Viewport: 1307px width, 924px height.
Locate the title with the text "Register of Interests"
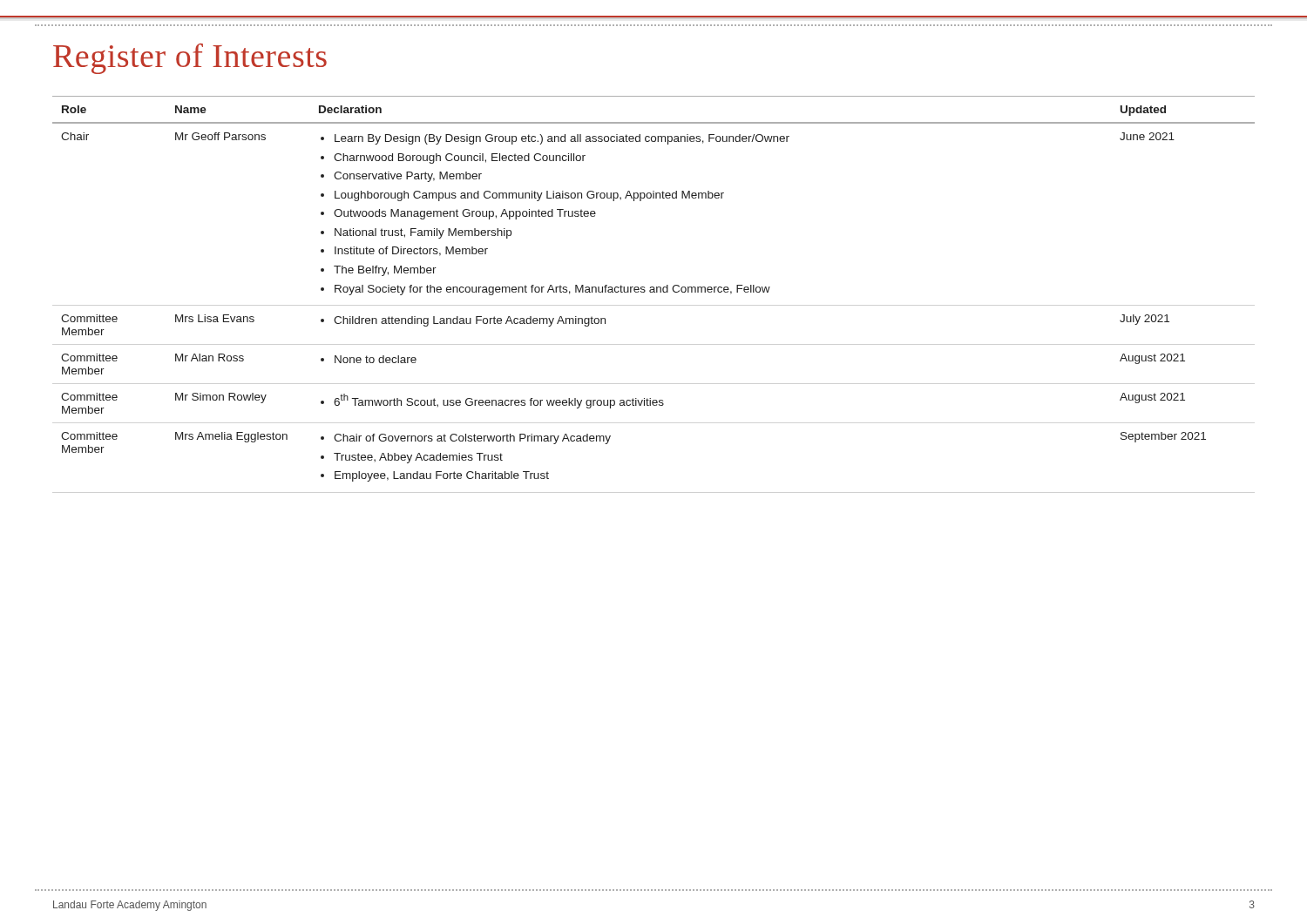click(x=190, y=56)
